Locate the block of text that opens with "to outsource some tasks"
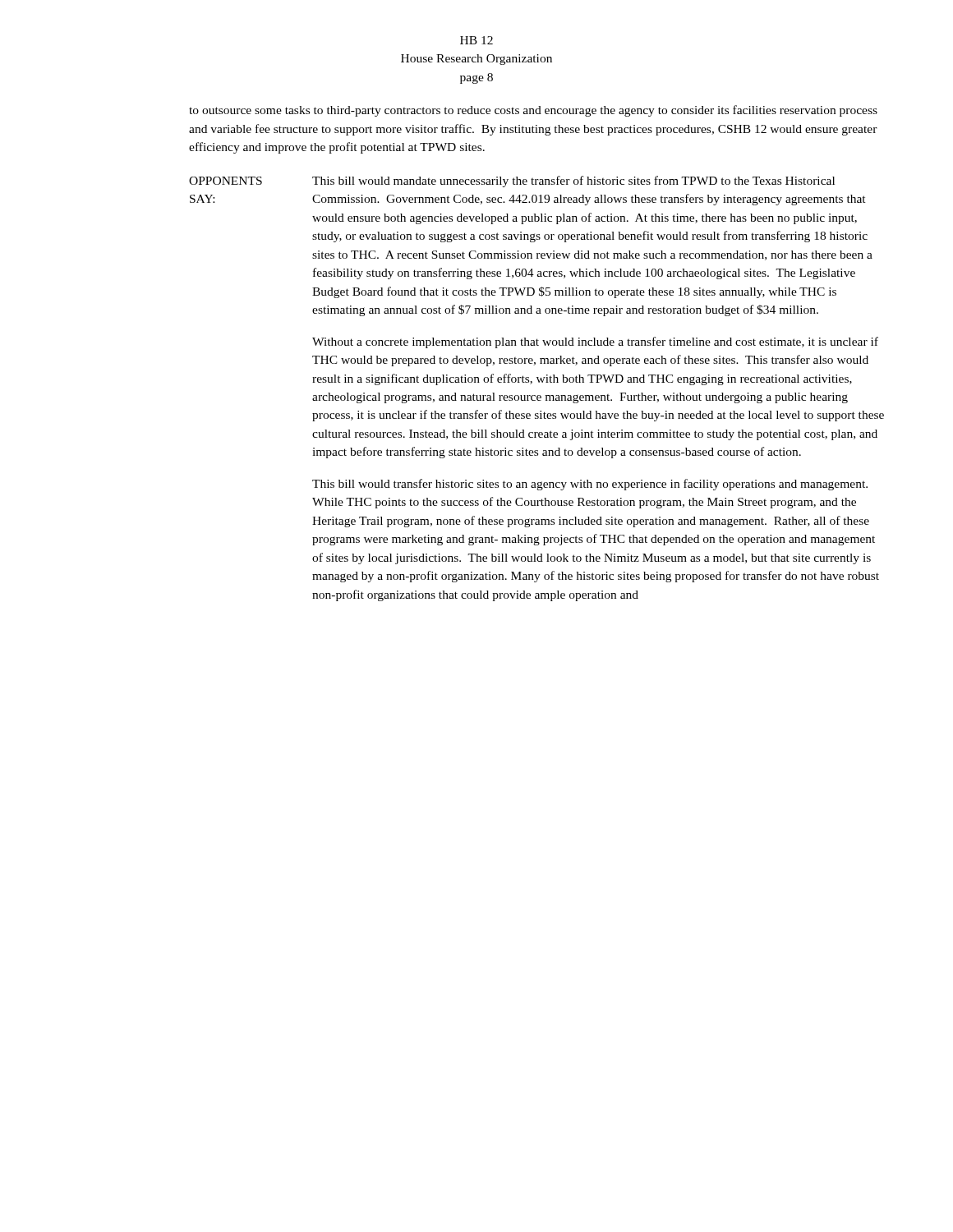Image resolution: width=953 pixels, height=1232 pixels. (533, 128)
